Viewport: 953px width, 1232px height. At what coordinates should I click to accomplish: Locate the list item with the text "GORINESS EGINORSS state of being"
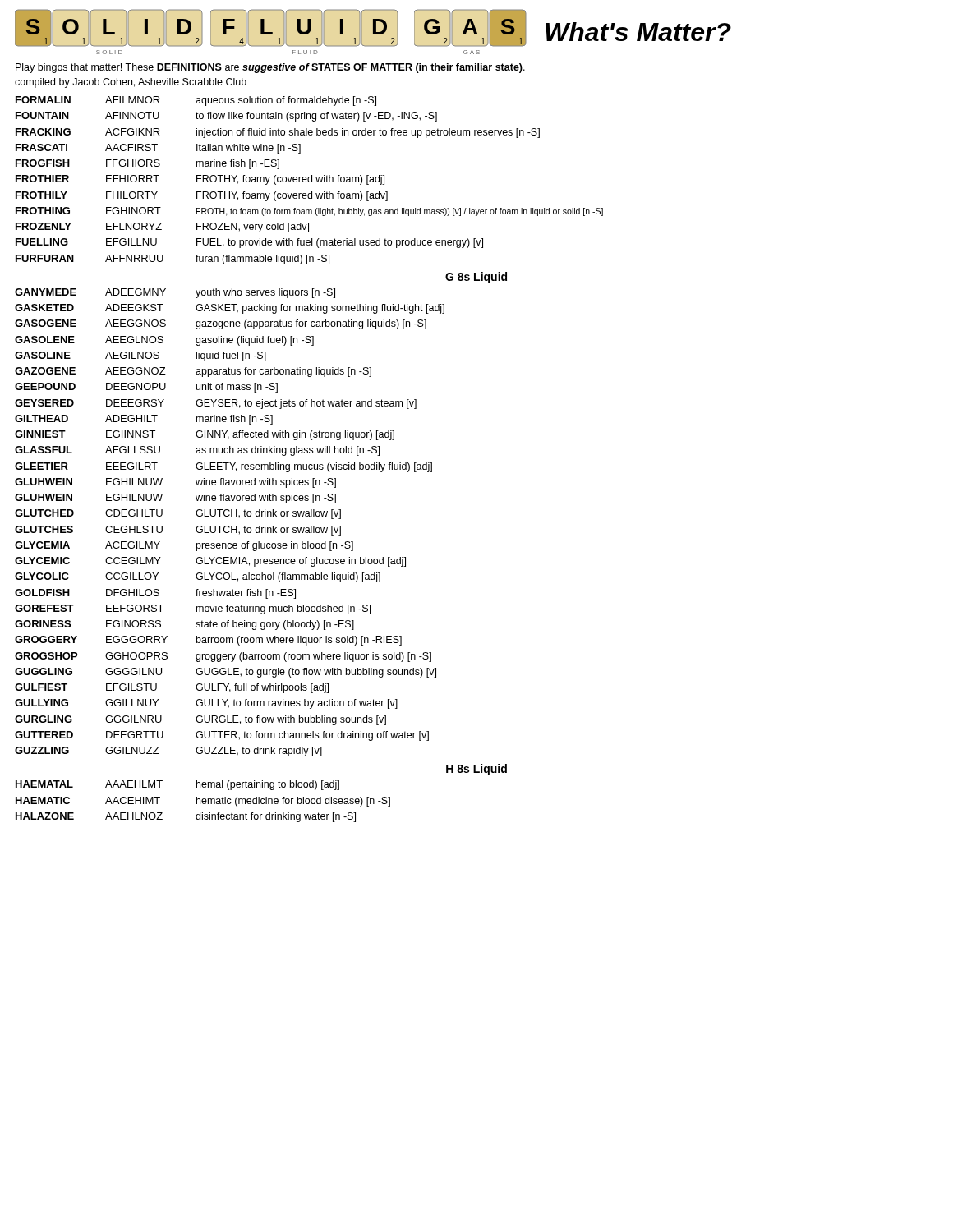pyautogui.click(x=41, y=625)
